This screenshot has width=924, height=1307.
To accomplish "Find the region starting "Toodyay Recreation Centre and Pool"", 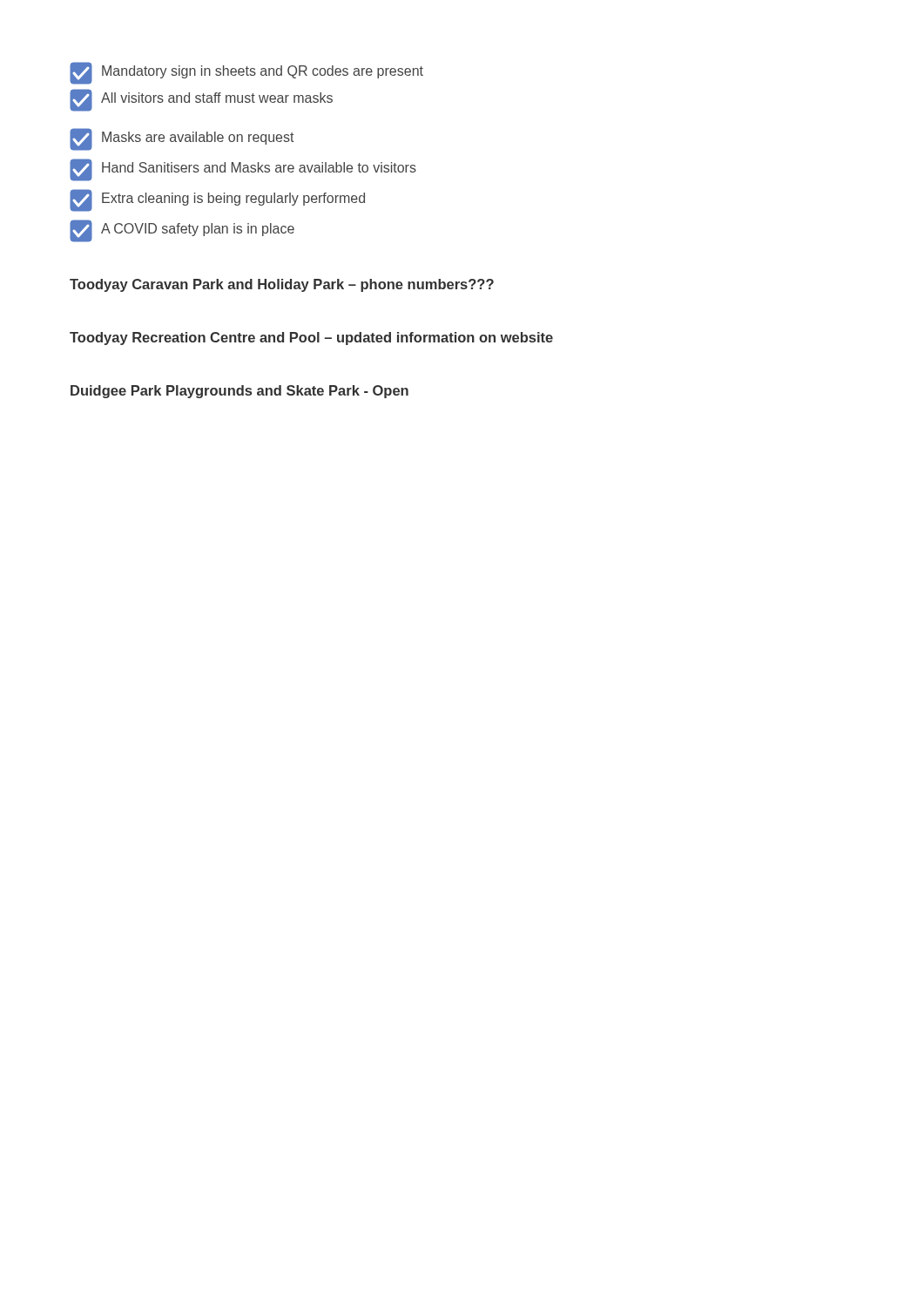I will [311, 337].
